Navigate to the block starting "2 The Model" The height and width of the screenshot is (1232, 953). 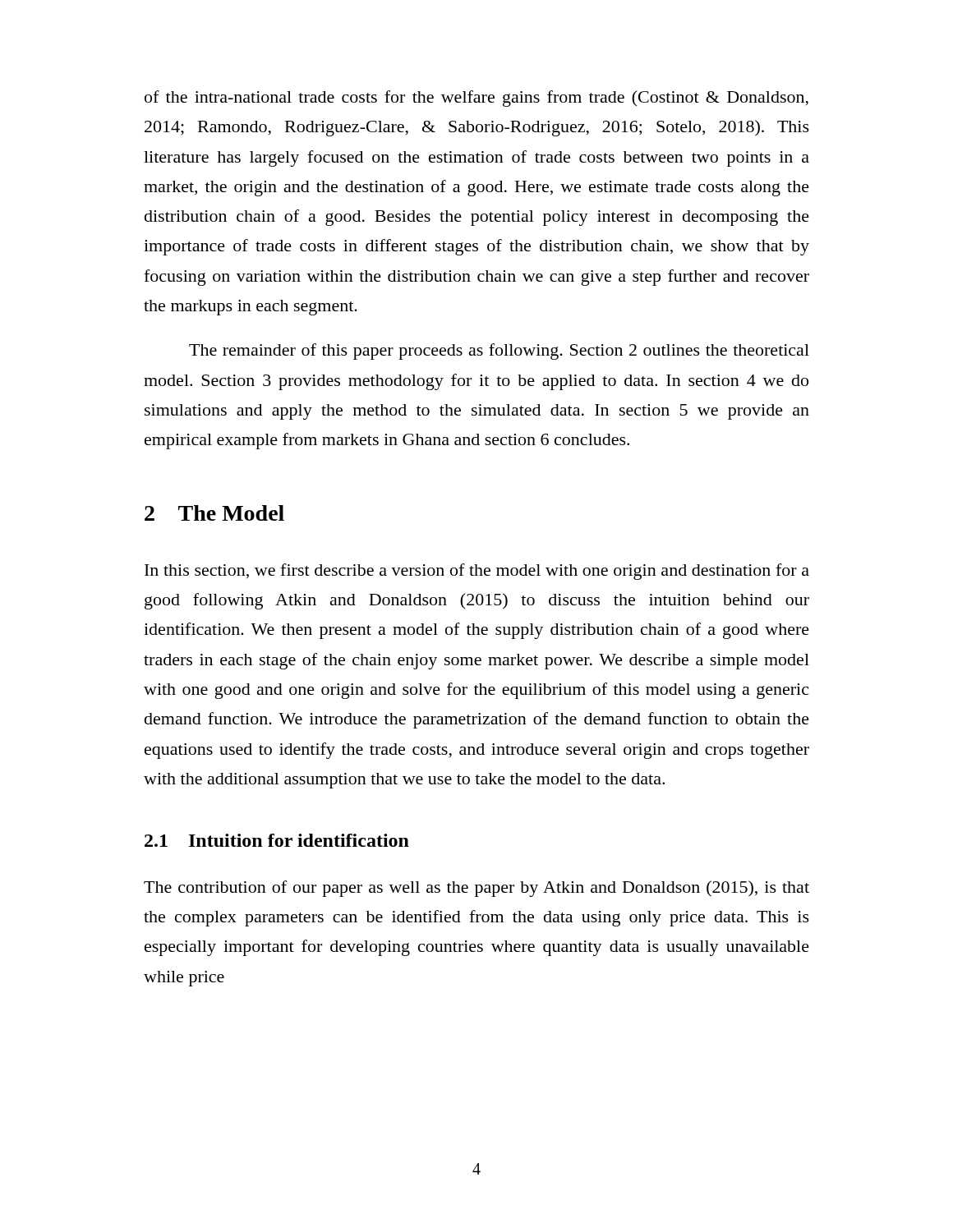pos(214,513)
